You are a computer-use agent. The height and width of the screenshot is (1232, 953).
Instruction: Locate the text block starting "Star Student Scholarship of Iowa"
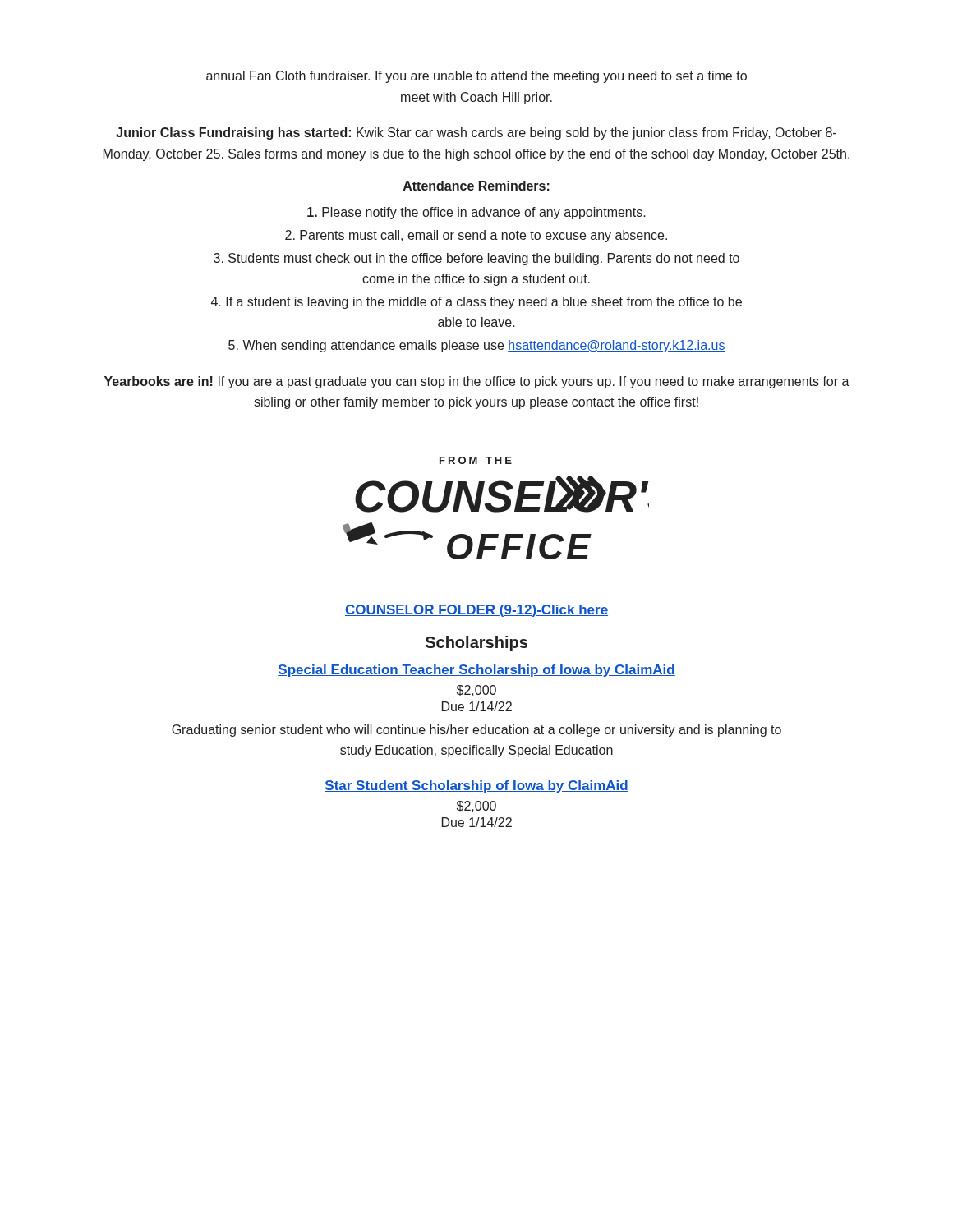tap(476, 786)
